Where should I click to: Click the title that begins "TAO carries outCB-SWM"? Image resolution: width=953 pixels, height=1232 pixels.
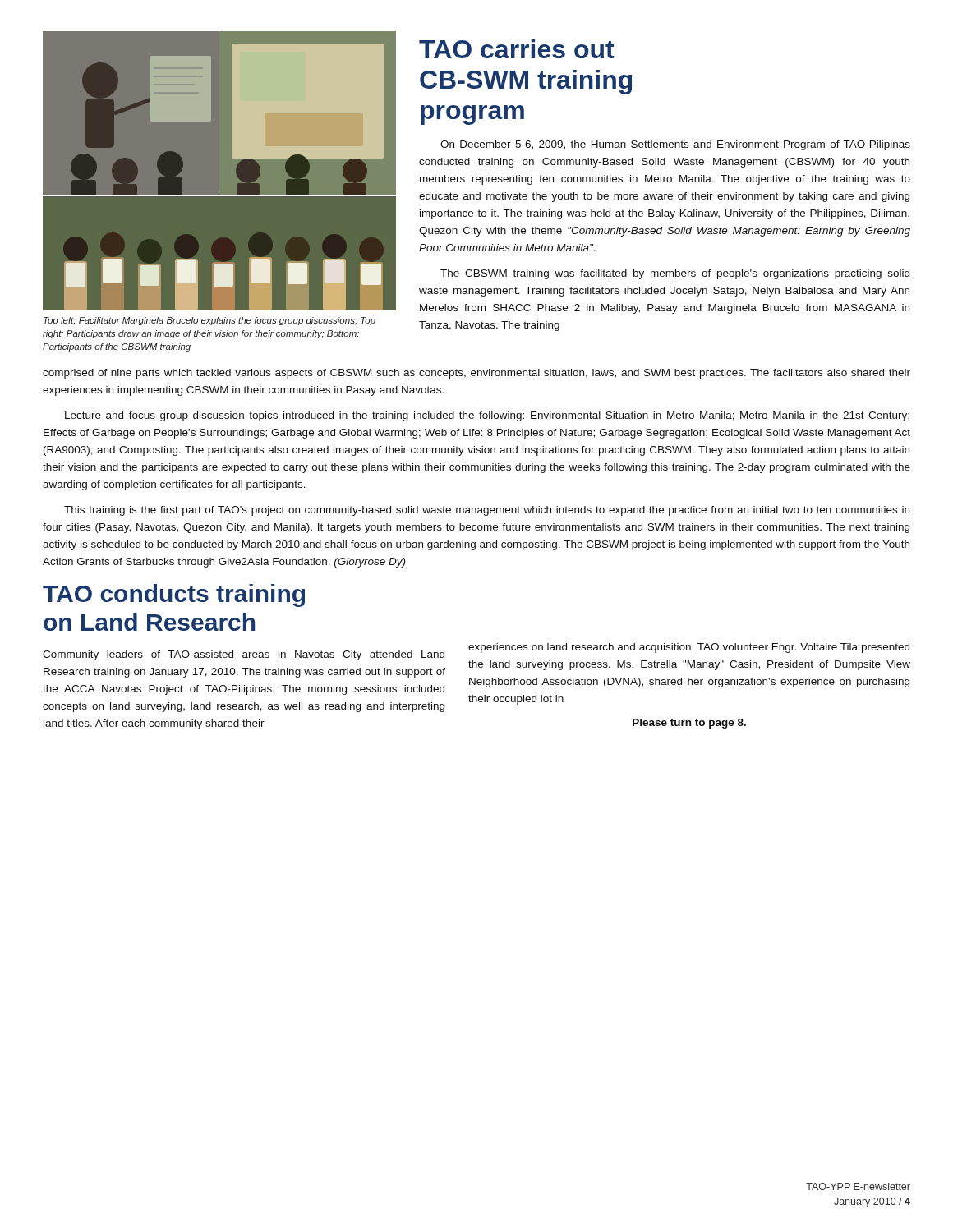pyautogui.click(x=526, y=80)
